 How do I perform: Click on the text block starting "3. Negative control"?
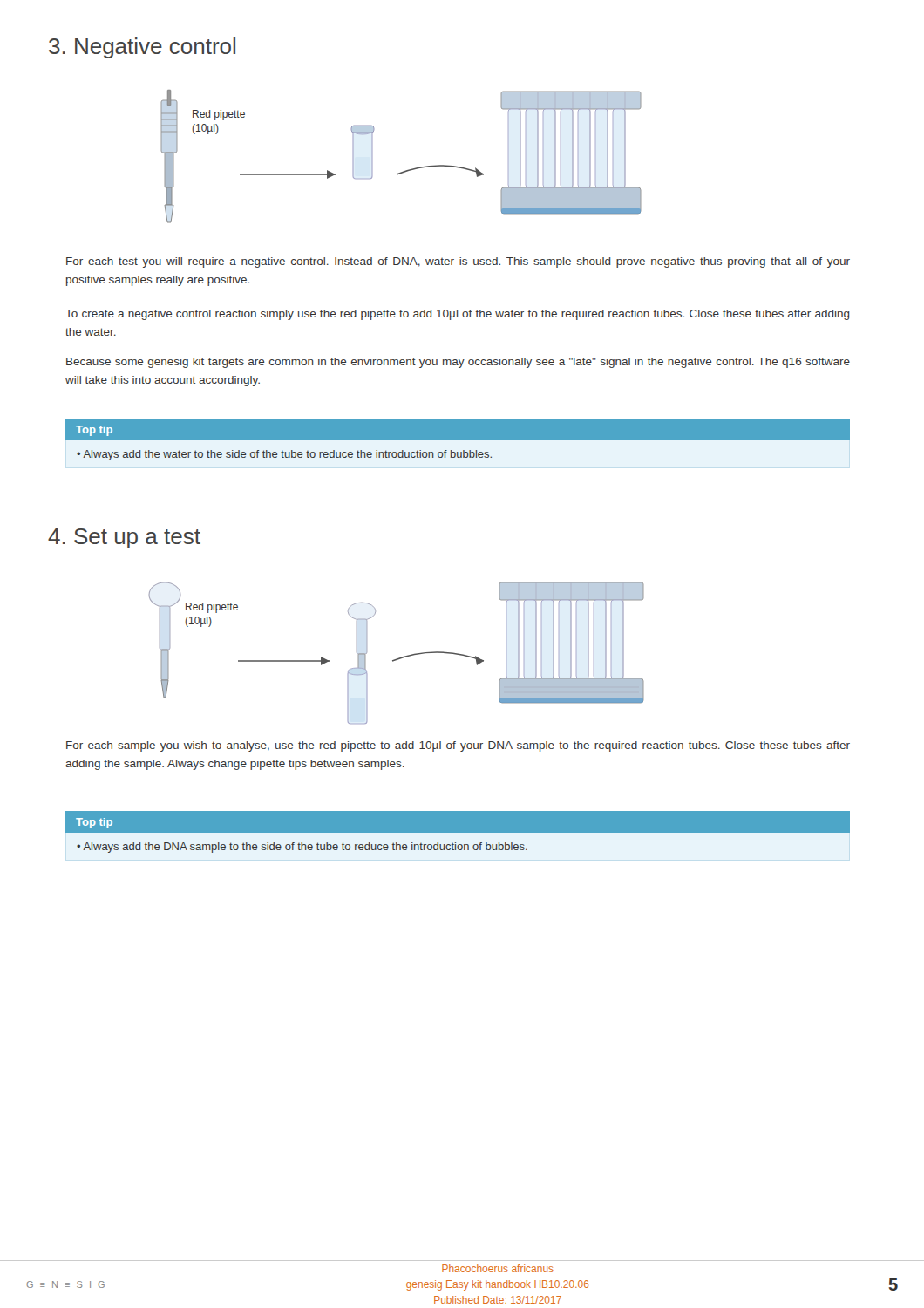142,46
